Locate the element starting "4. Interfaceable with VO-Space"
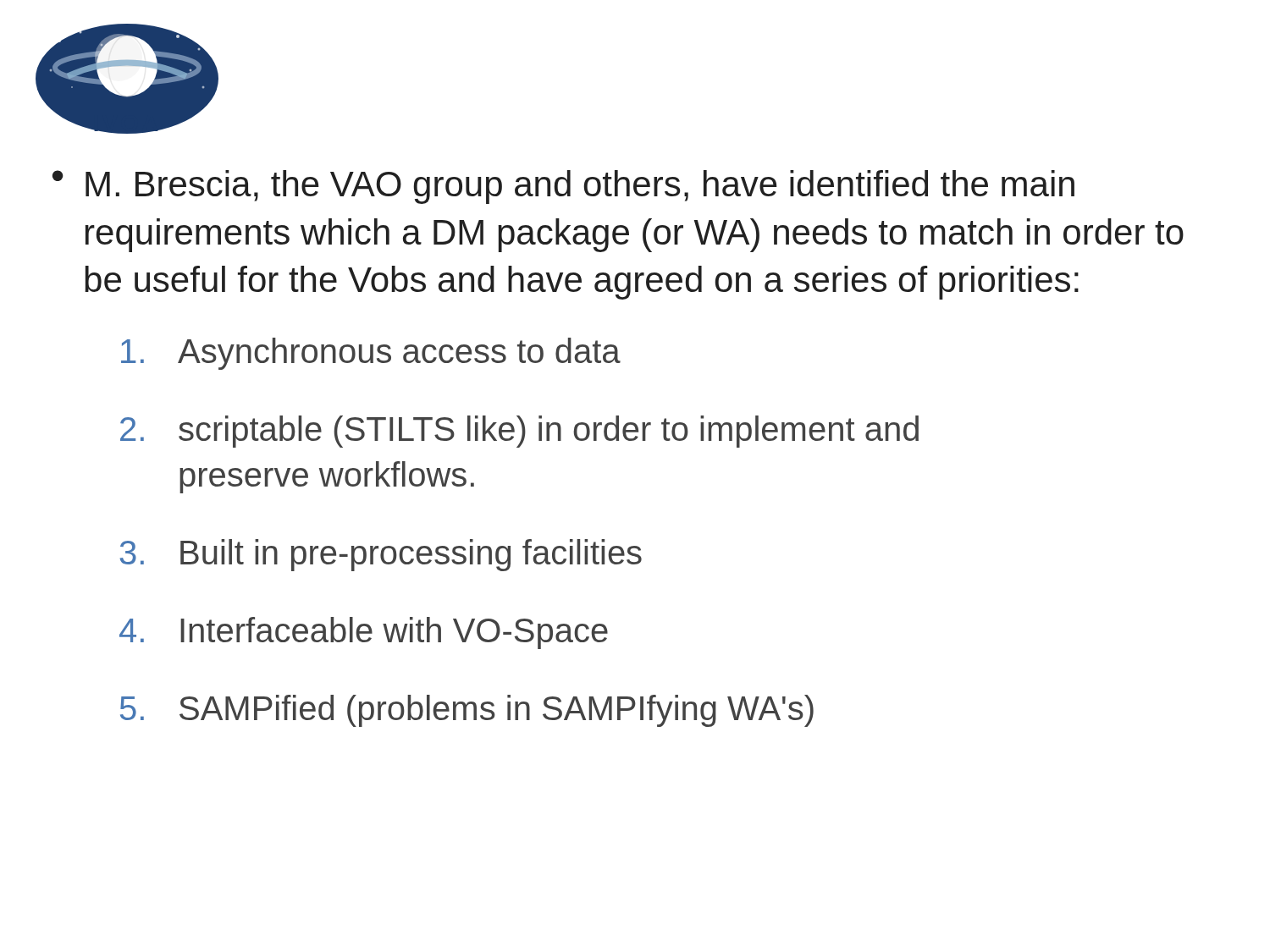The image size is (1270, 952). pos(364,631)
